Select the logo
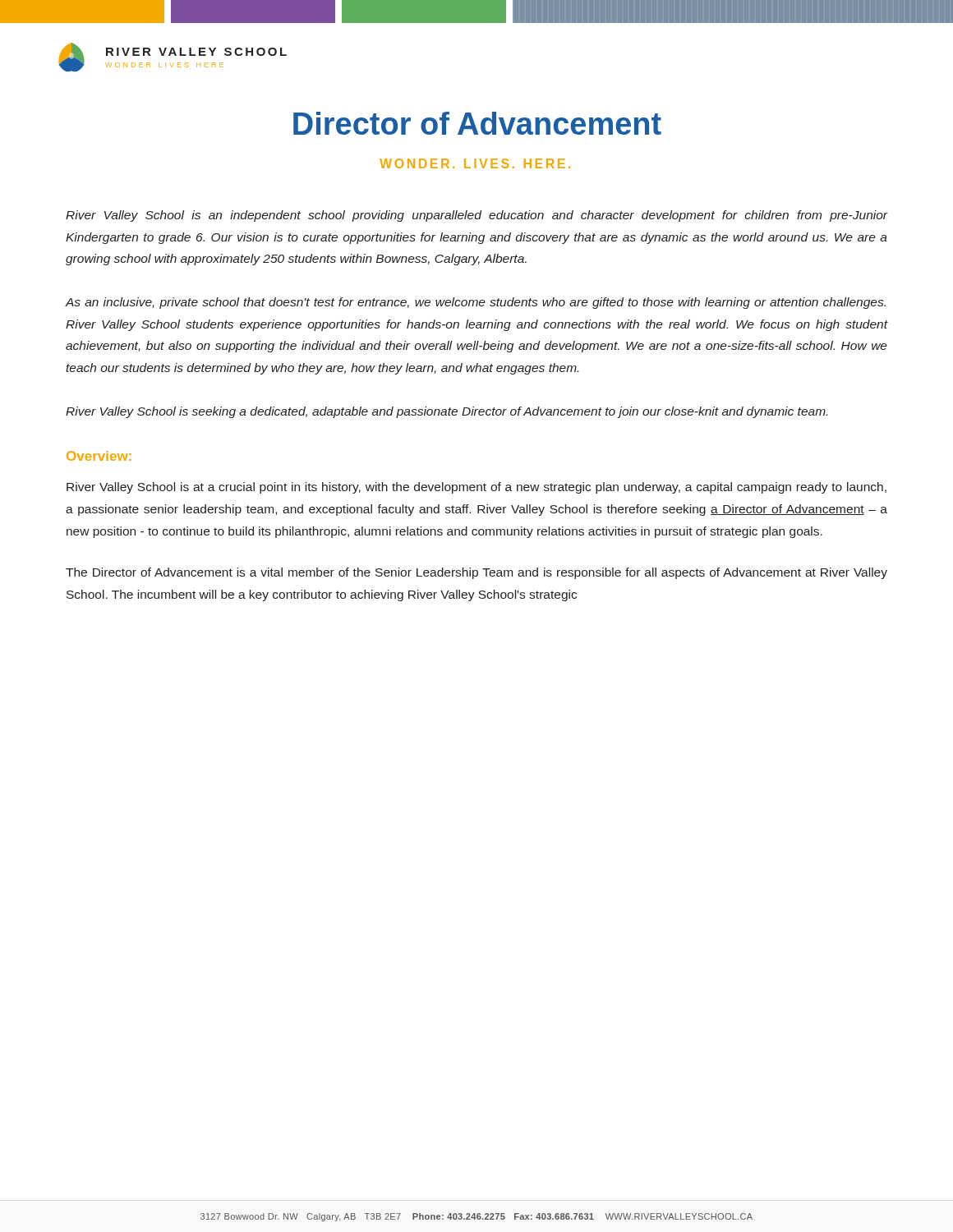 click(x=169, y=57)
